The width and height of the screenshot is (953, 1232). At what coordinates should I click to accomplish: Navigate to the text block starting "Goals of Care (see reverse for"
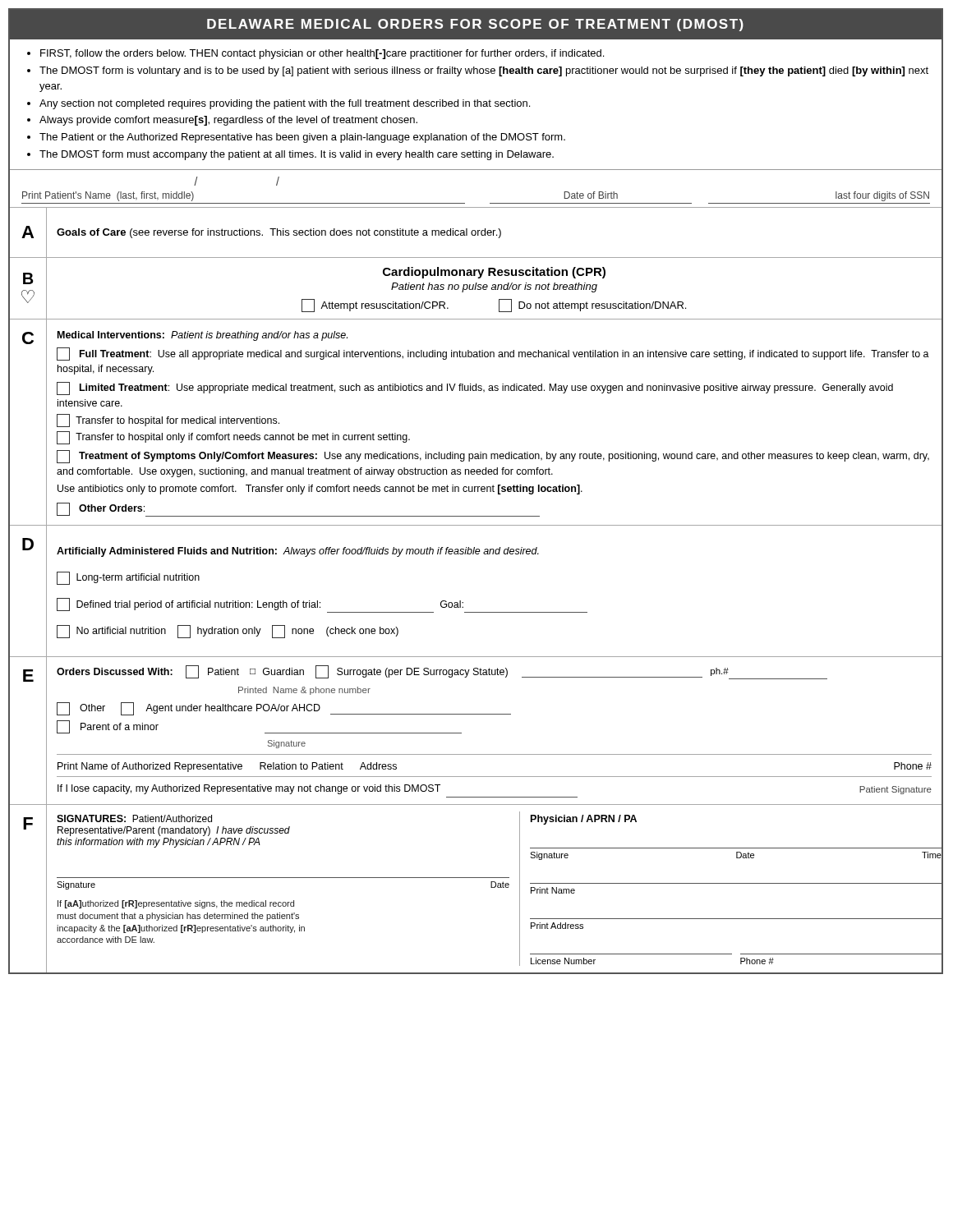pyautogui.click(x=279, y=232)
